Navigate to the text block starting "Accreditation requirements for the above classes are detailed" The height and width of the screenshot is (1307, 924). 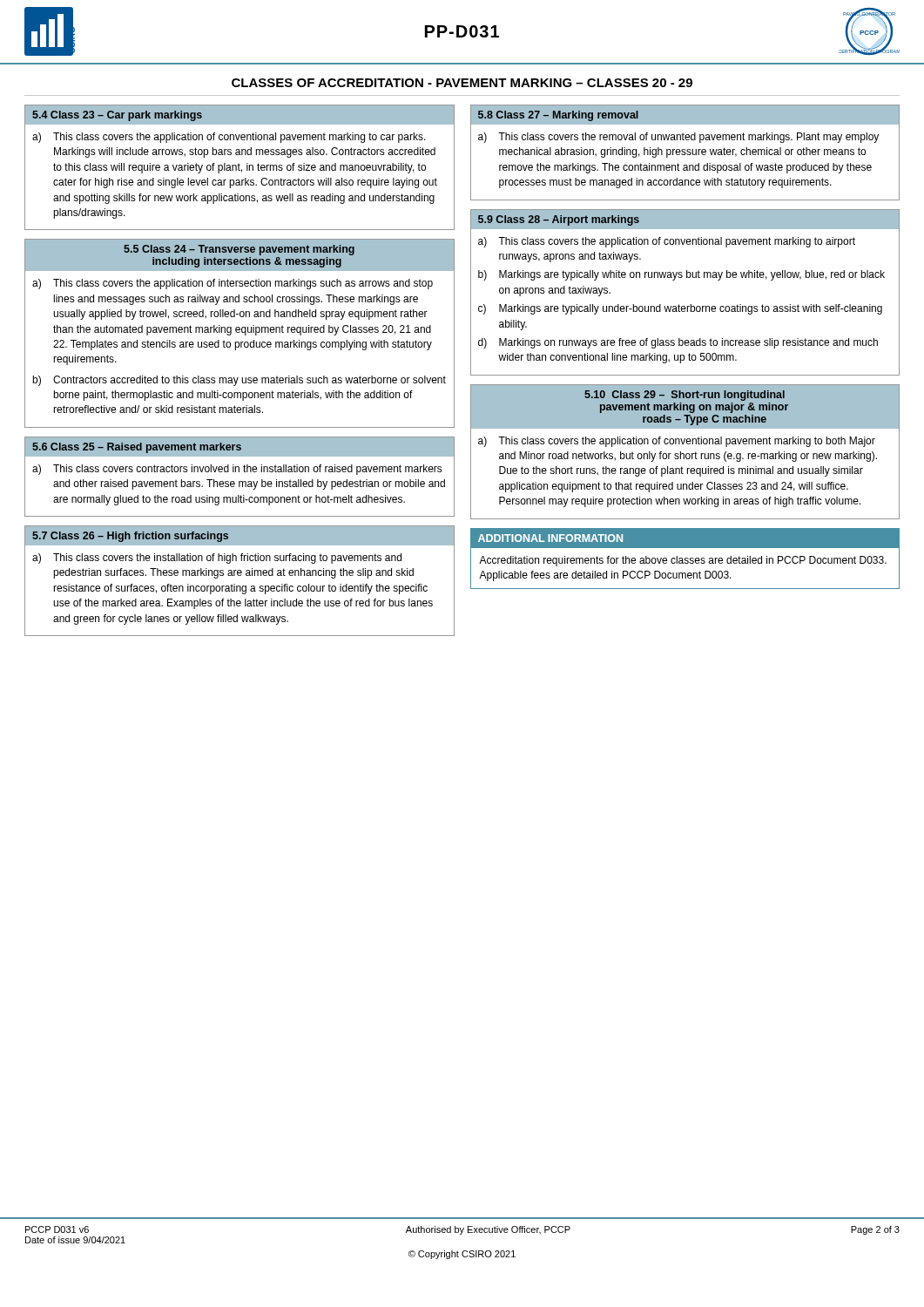683,568
